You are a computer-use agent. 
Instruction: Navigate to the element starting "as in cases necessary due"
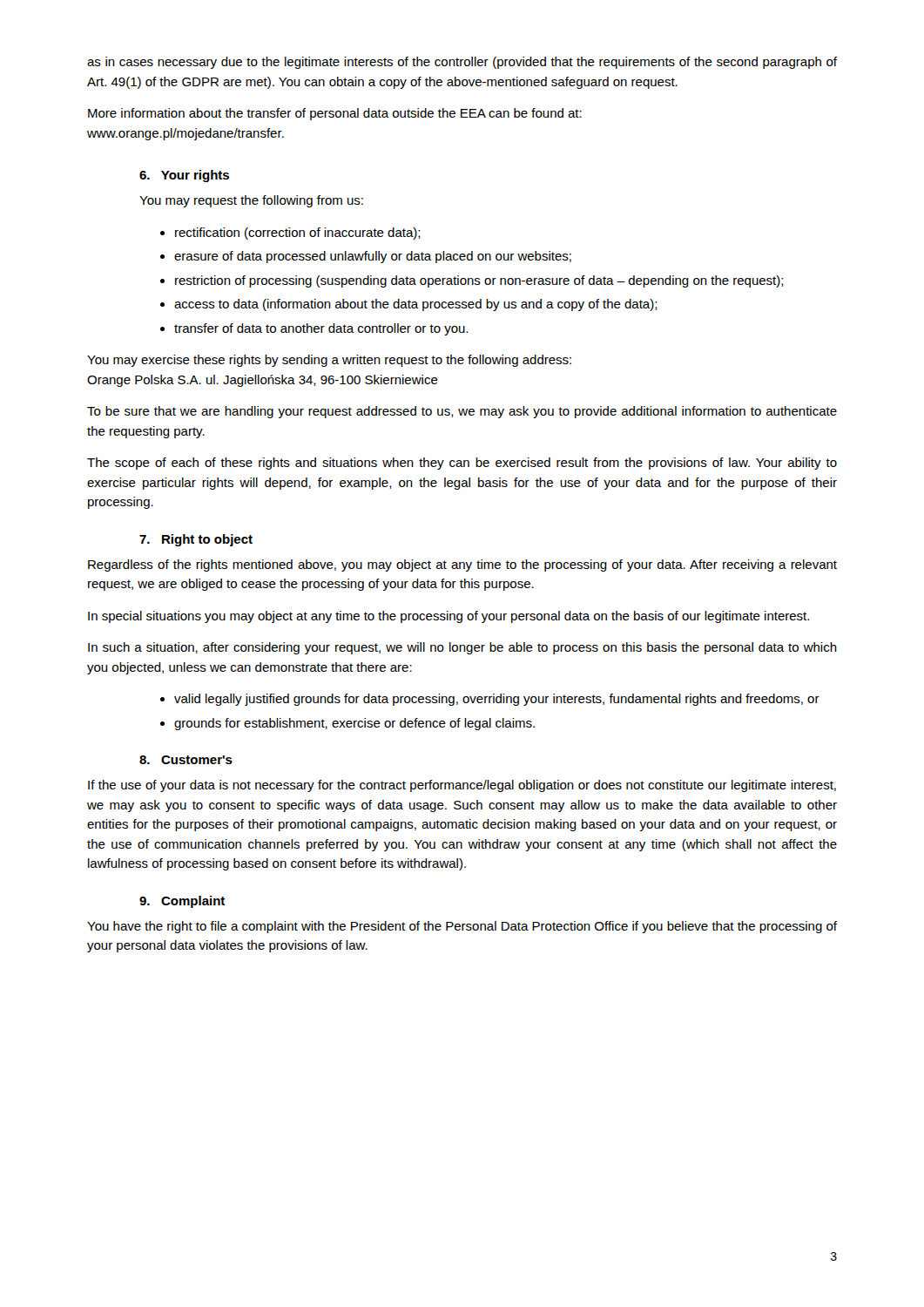pyautogui.click(x=462, y=72)
